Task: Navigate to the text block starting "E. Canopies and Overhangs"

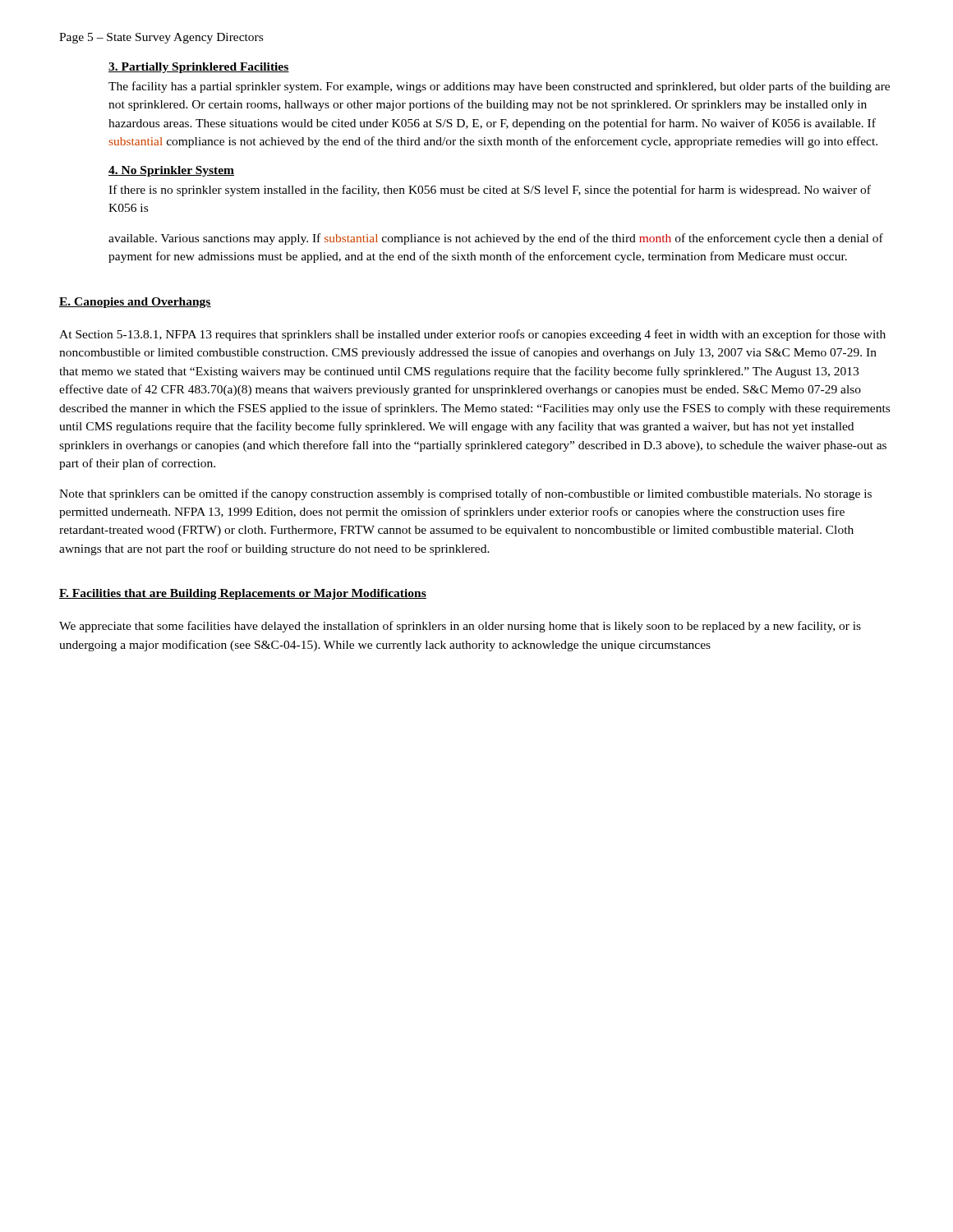Action: (x=135, y=301)
